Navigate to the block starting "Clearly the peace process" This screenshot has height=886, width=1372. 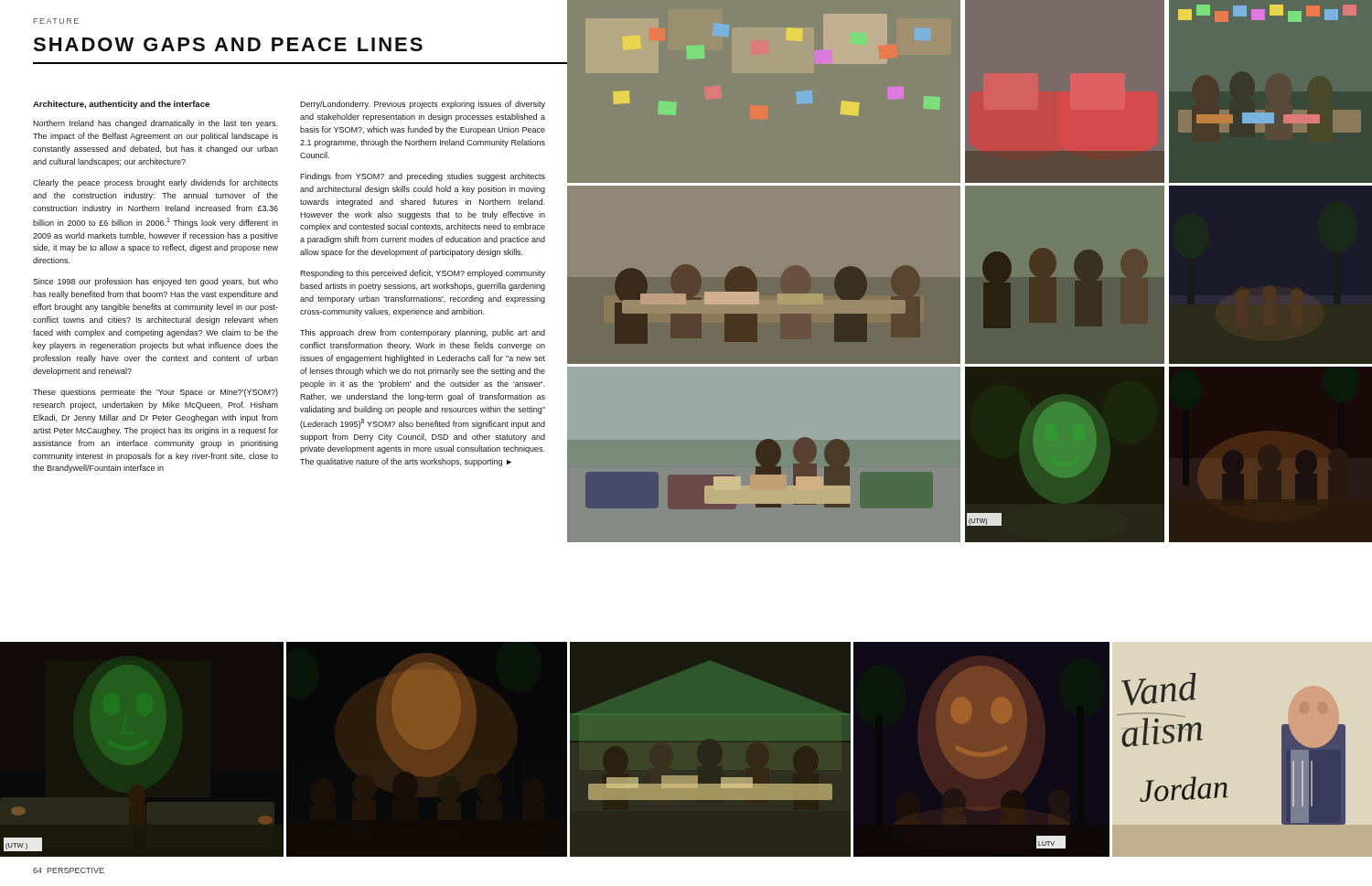156,222
